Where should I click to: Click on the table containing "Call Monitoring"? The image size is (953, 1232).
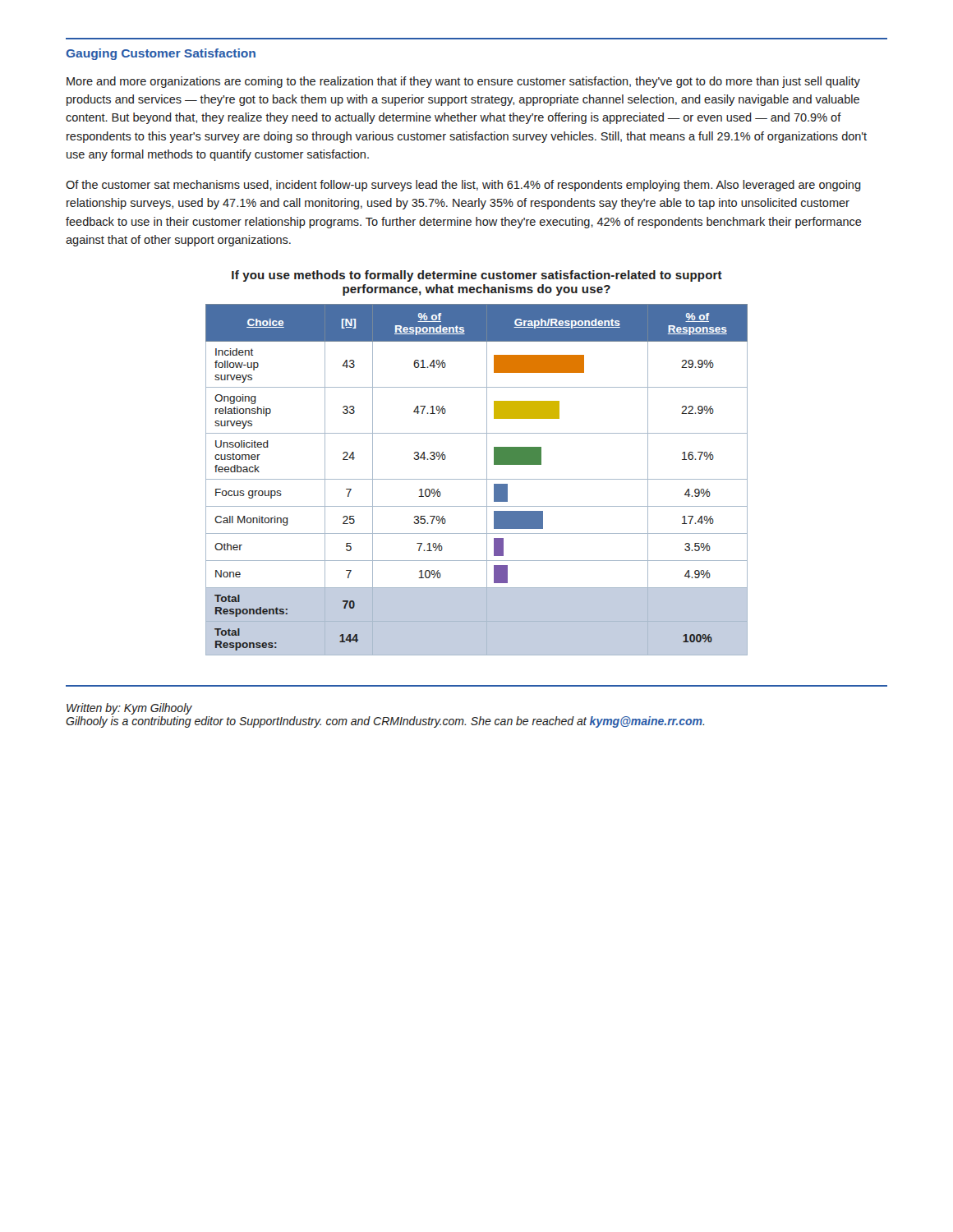476,479
